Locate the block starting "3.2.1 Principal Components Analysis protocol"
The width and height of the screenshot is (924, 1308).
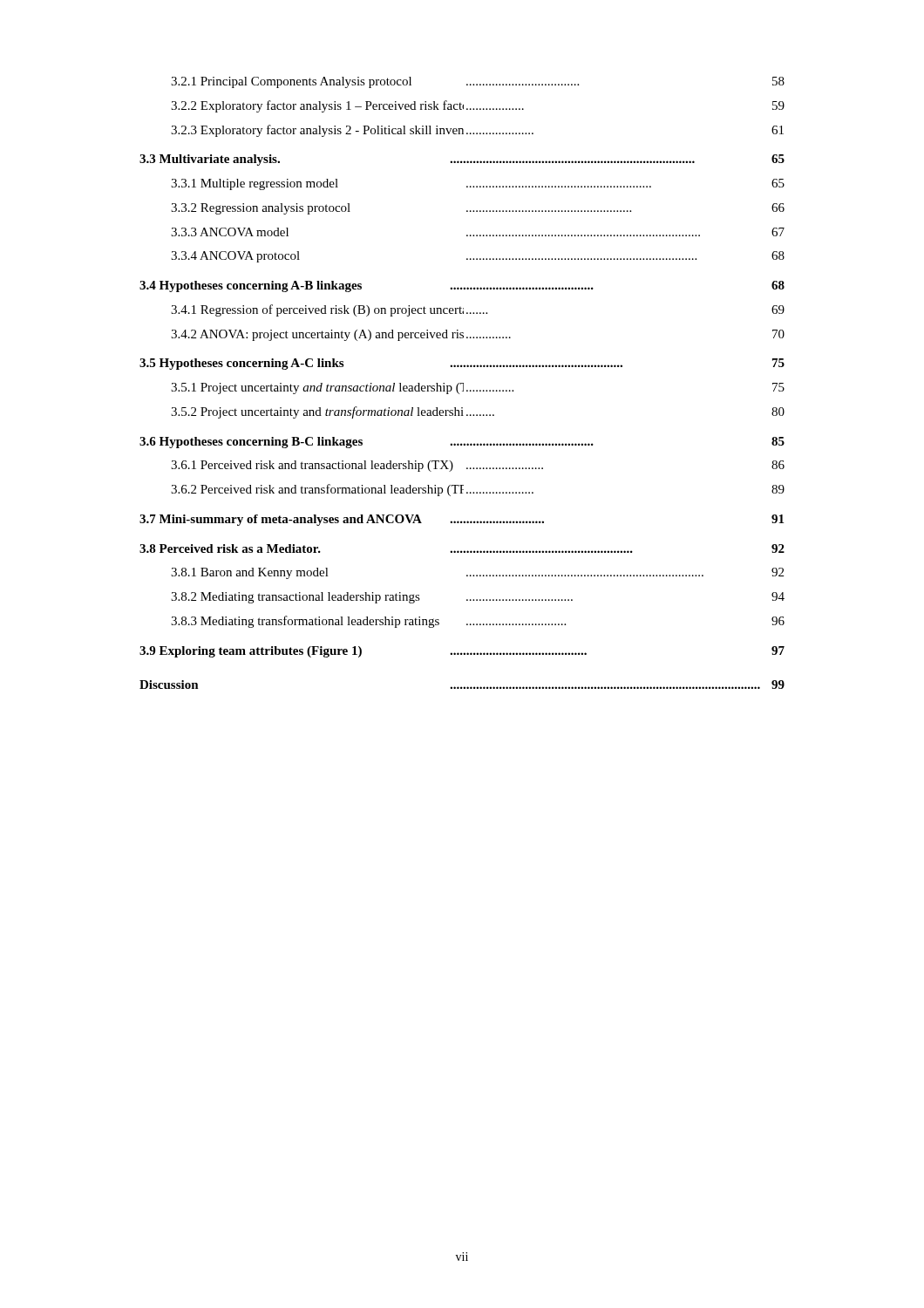(x=478, y=82)
